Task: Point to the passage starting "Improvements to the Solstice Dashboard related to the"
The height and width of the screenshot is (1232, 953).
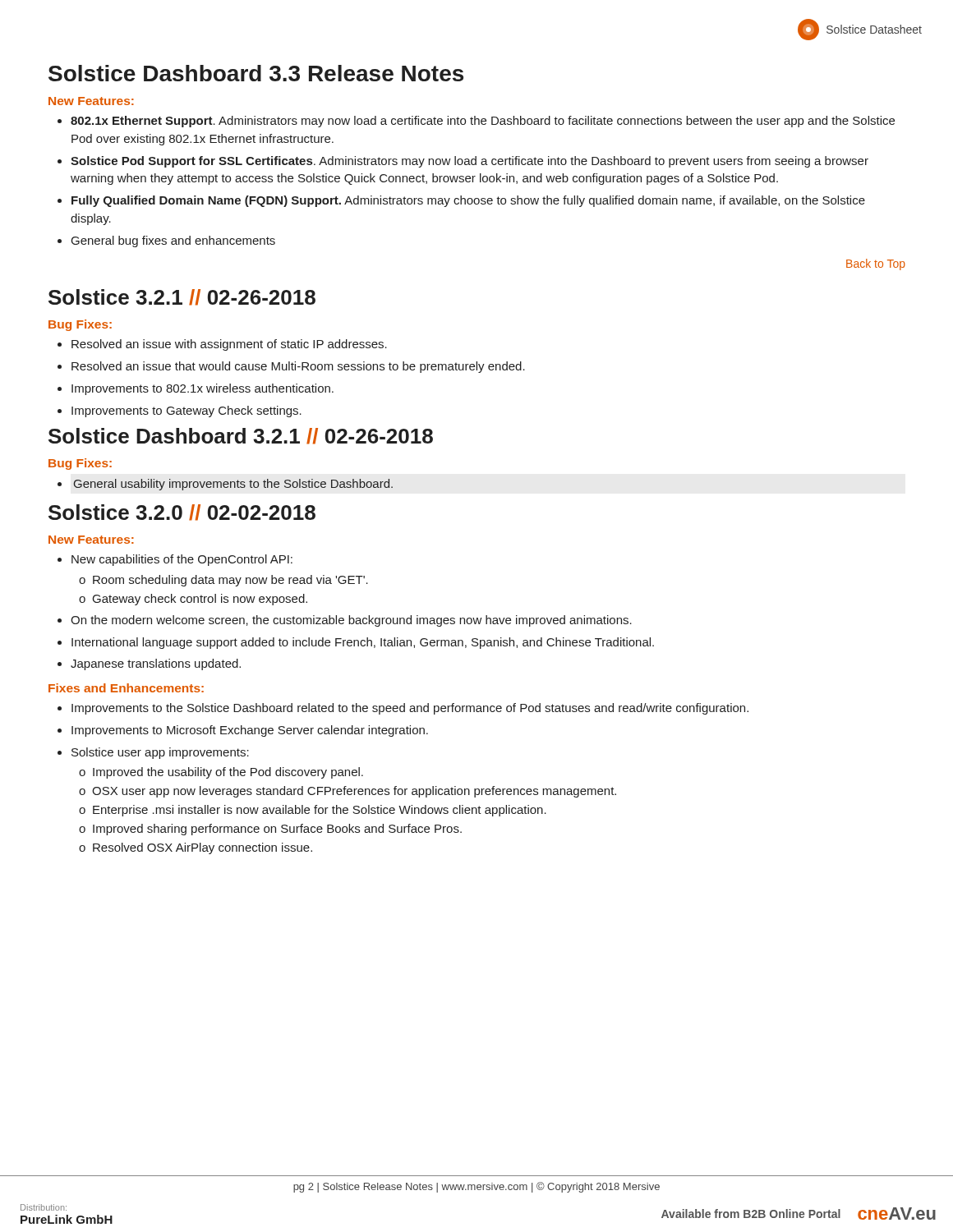Action: [x=410, y=708]
